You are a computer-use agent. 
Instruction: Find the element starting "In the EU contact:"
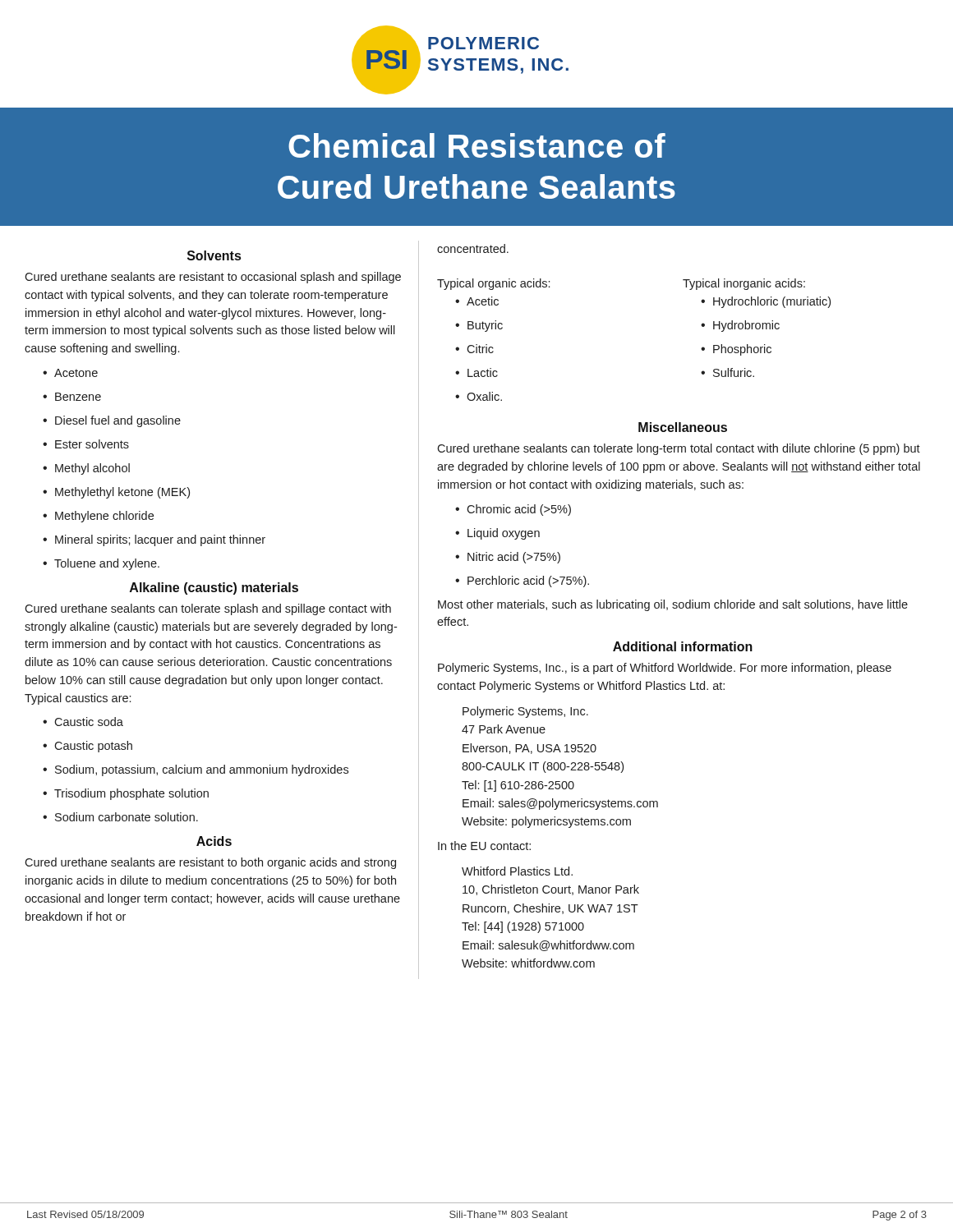pos(484,846)
